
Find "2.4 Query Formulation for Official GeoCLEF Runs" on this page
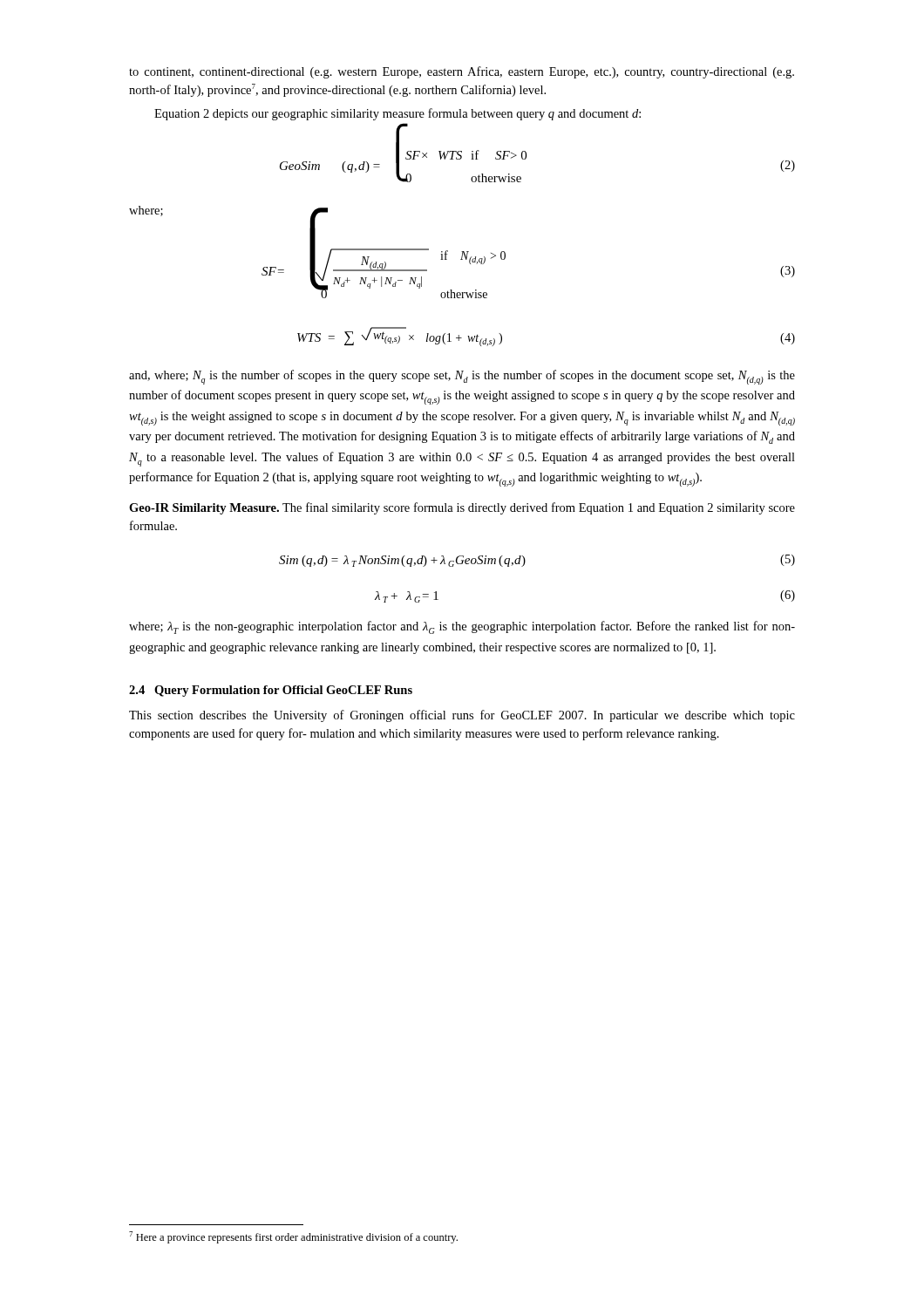point(271,691)
